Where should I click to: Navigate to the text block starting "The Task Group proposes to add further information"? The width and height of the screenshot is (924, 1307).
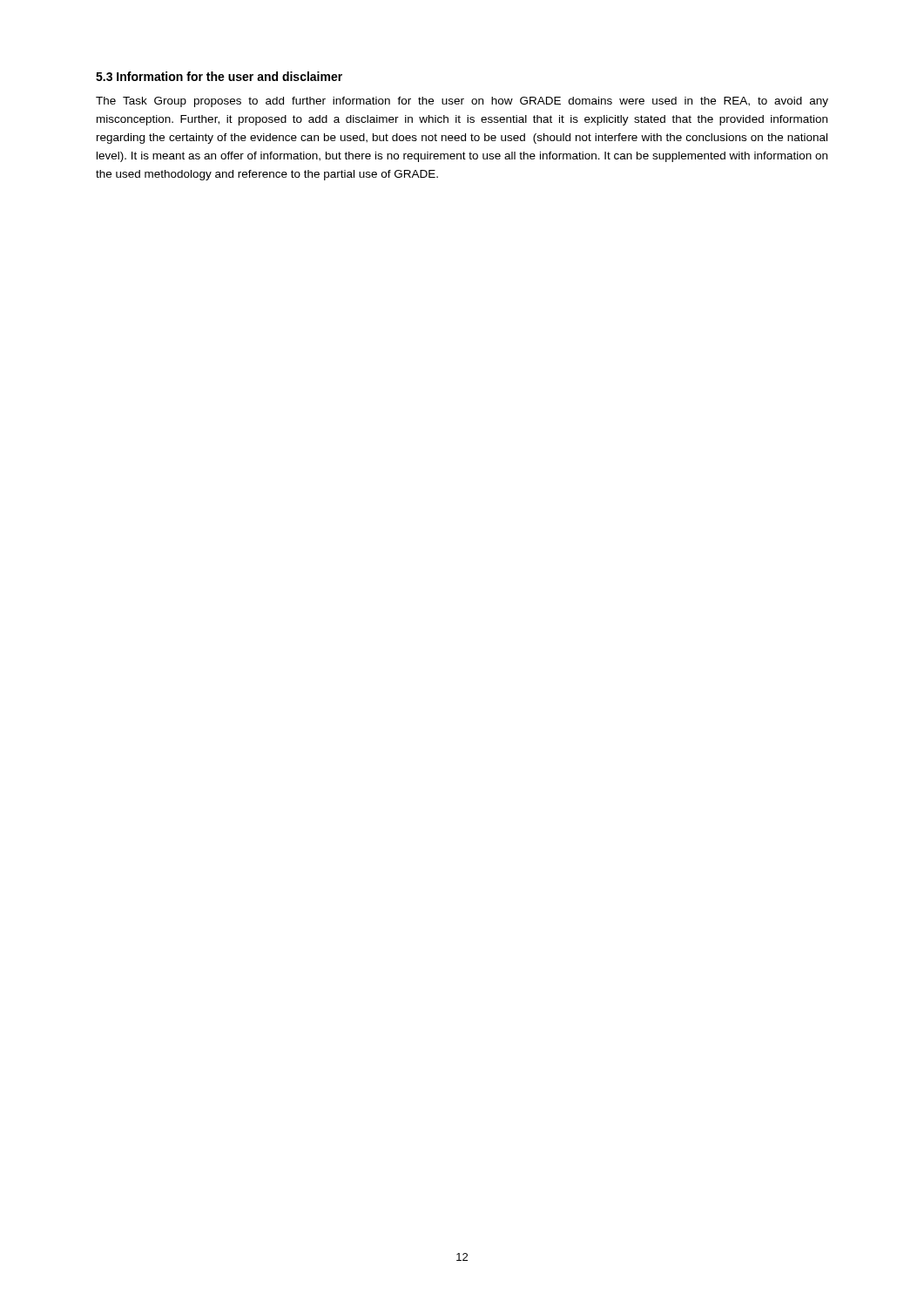coord(462,137)
